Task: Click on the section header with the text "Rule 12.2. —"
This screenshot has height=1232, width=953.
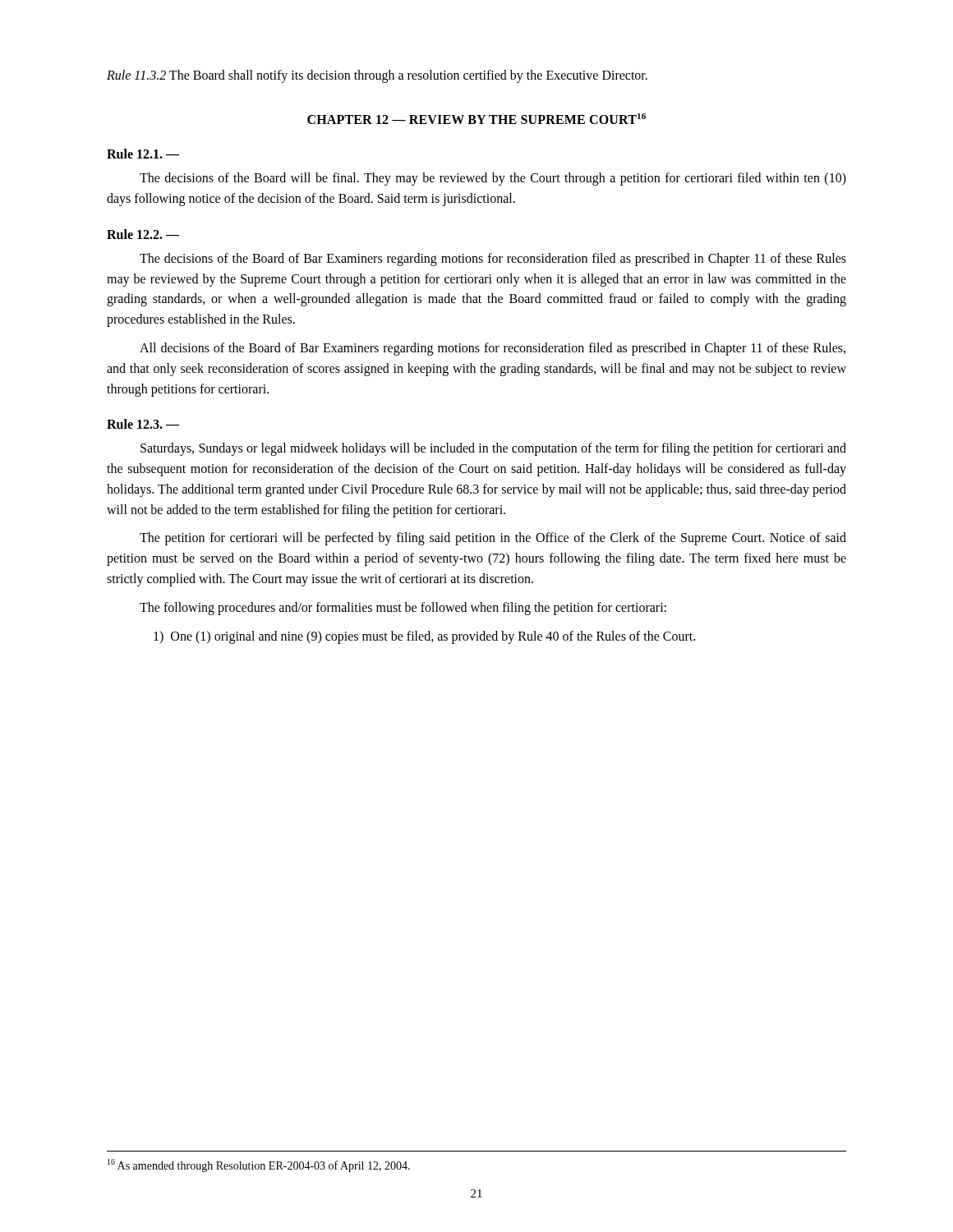Action: tap(143, 234)
